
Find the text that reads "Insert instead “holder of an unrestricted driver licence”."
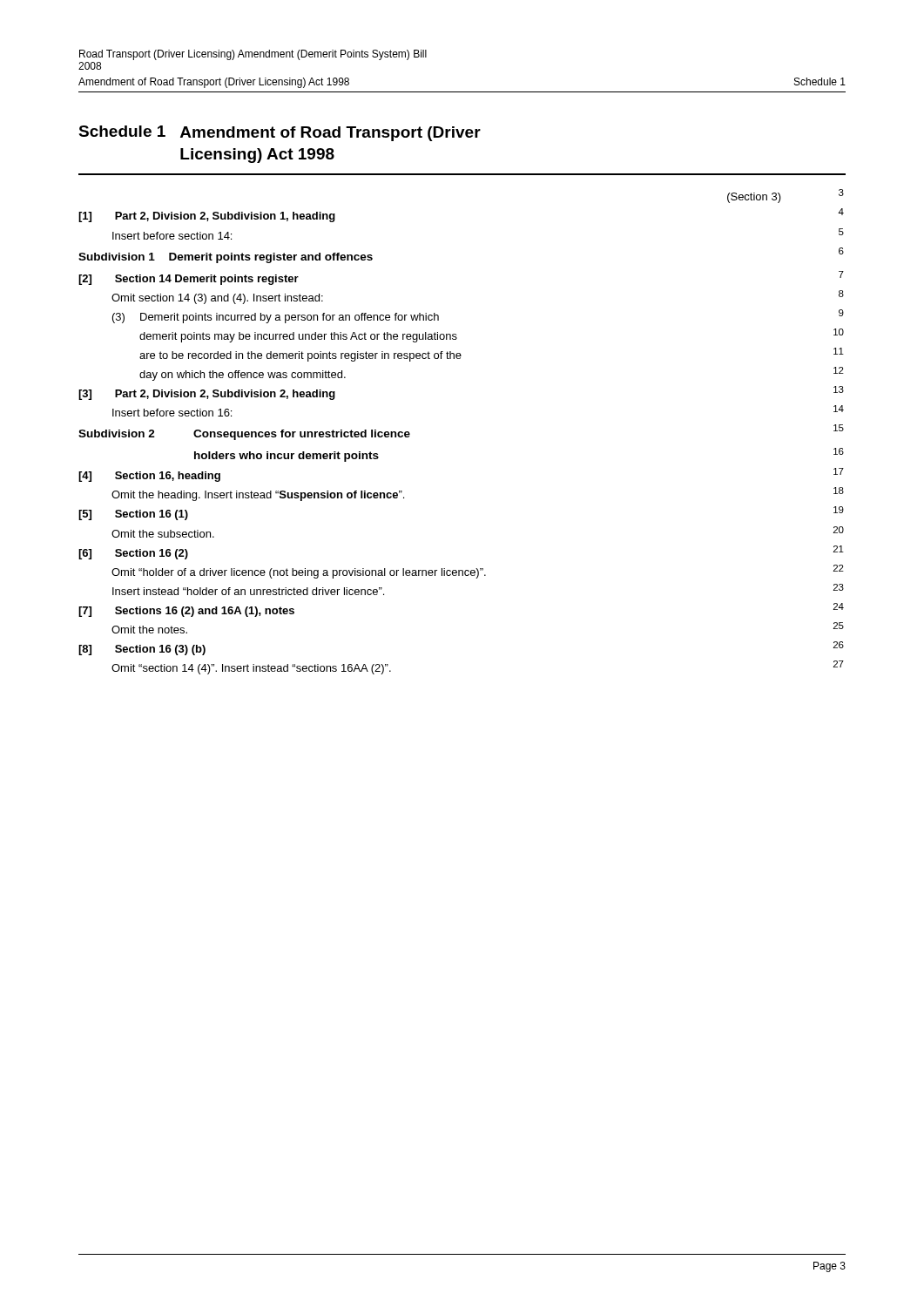click(248, 591)
